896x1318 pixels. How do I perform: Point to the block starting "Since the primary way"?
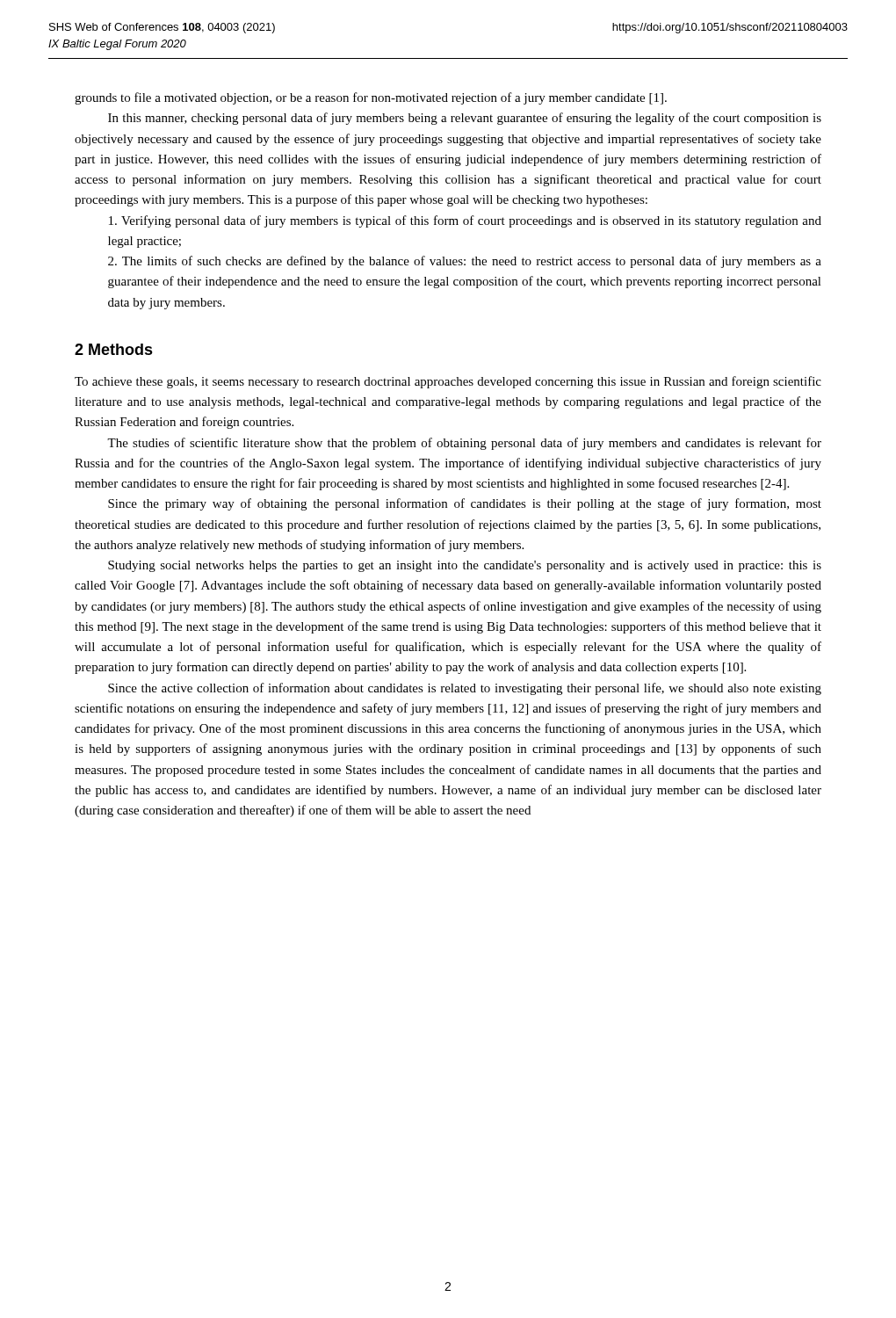pyautogui.click(x=448, y=525)
